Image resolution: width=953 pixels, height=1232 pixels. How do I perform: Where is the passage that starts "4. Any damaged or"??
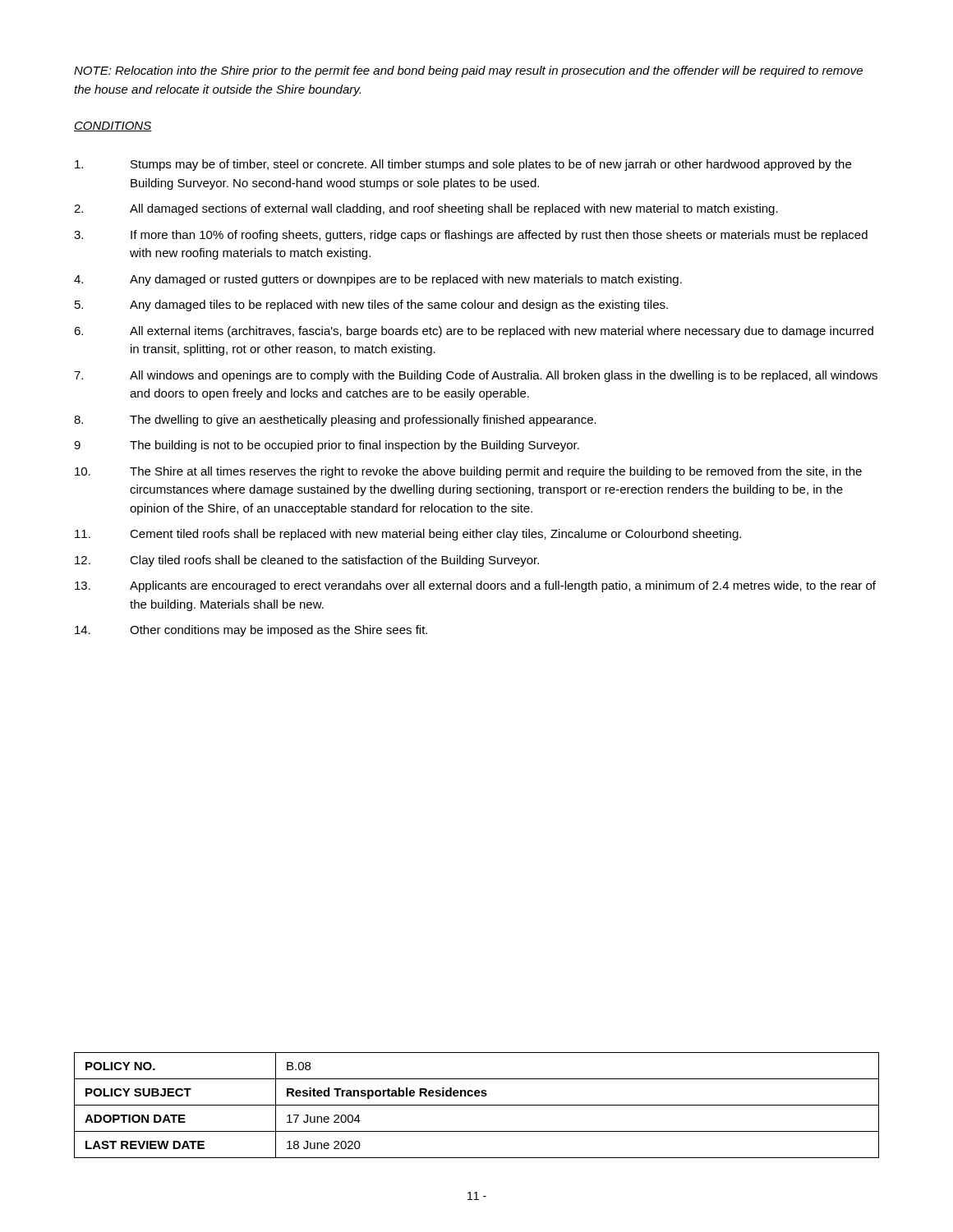(476, 279)
